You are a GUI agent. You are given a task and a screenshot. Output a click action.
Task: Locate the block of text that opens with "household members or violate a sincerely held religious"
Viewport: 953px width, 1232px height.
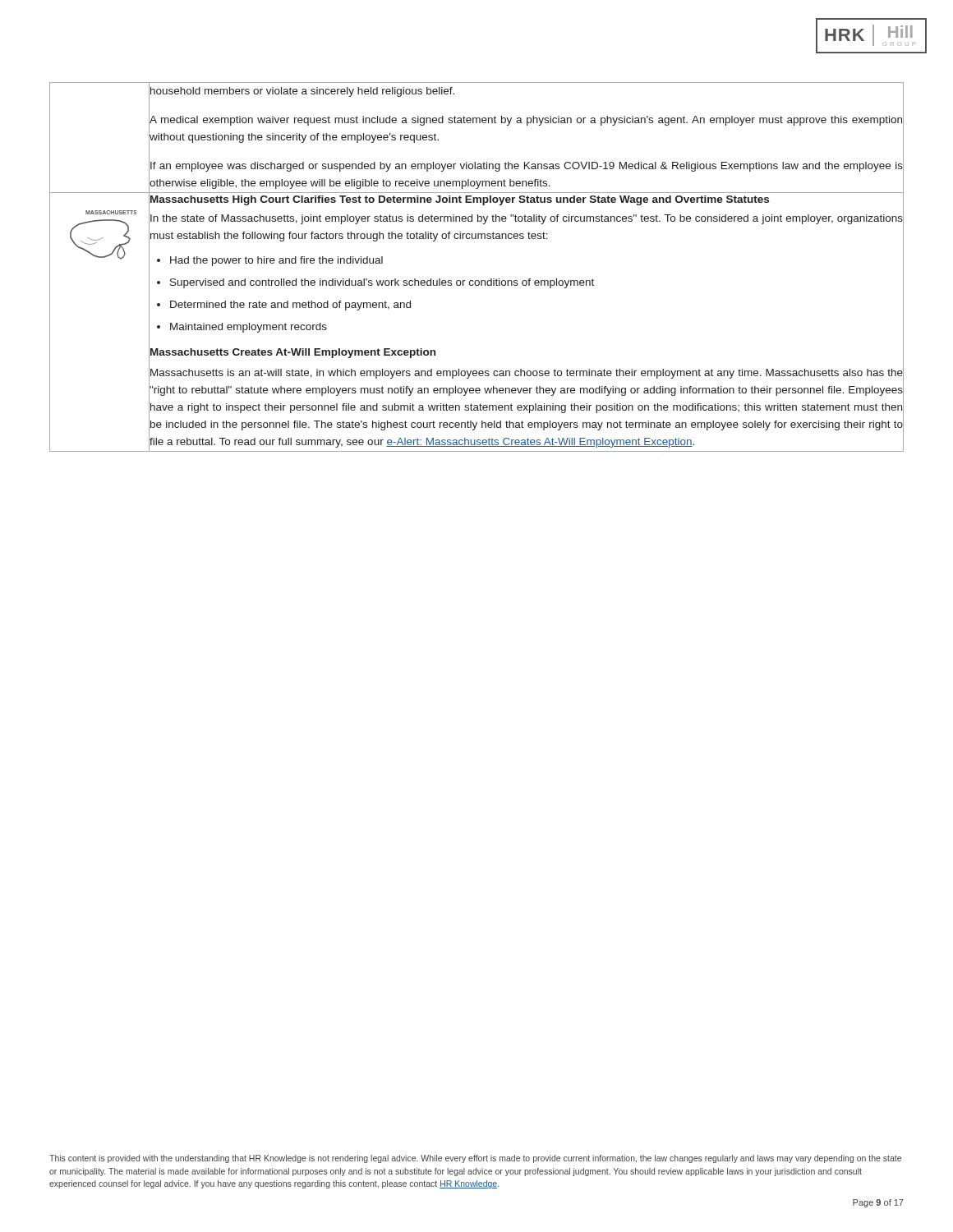[302, 92]
